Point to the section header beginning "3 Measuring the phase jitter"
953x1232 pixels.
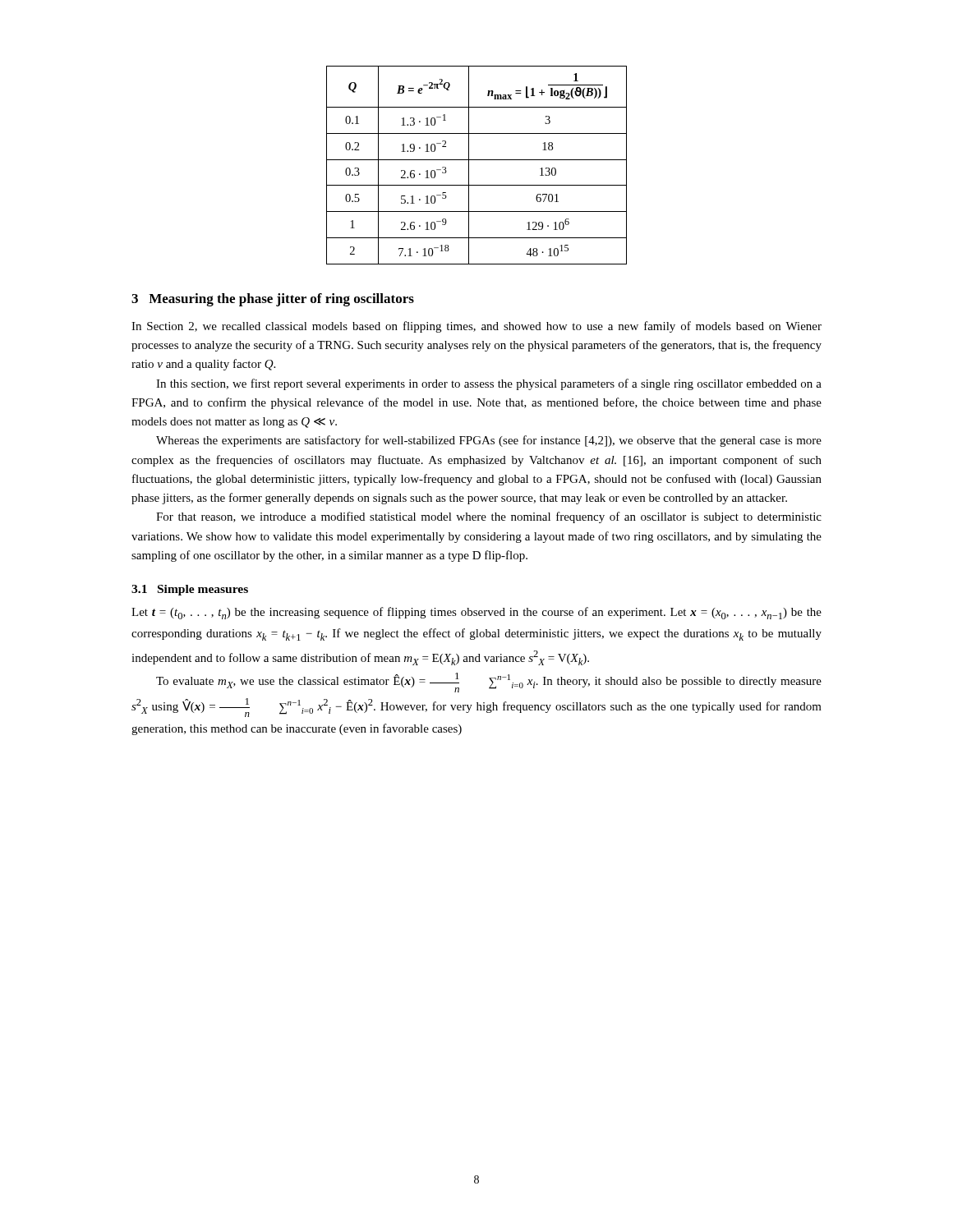pyautogui.click(x=273, y=298)
